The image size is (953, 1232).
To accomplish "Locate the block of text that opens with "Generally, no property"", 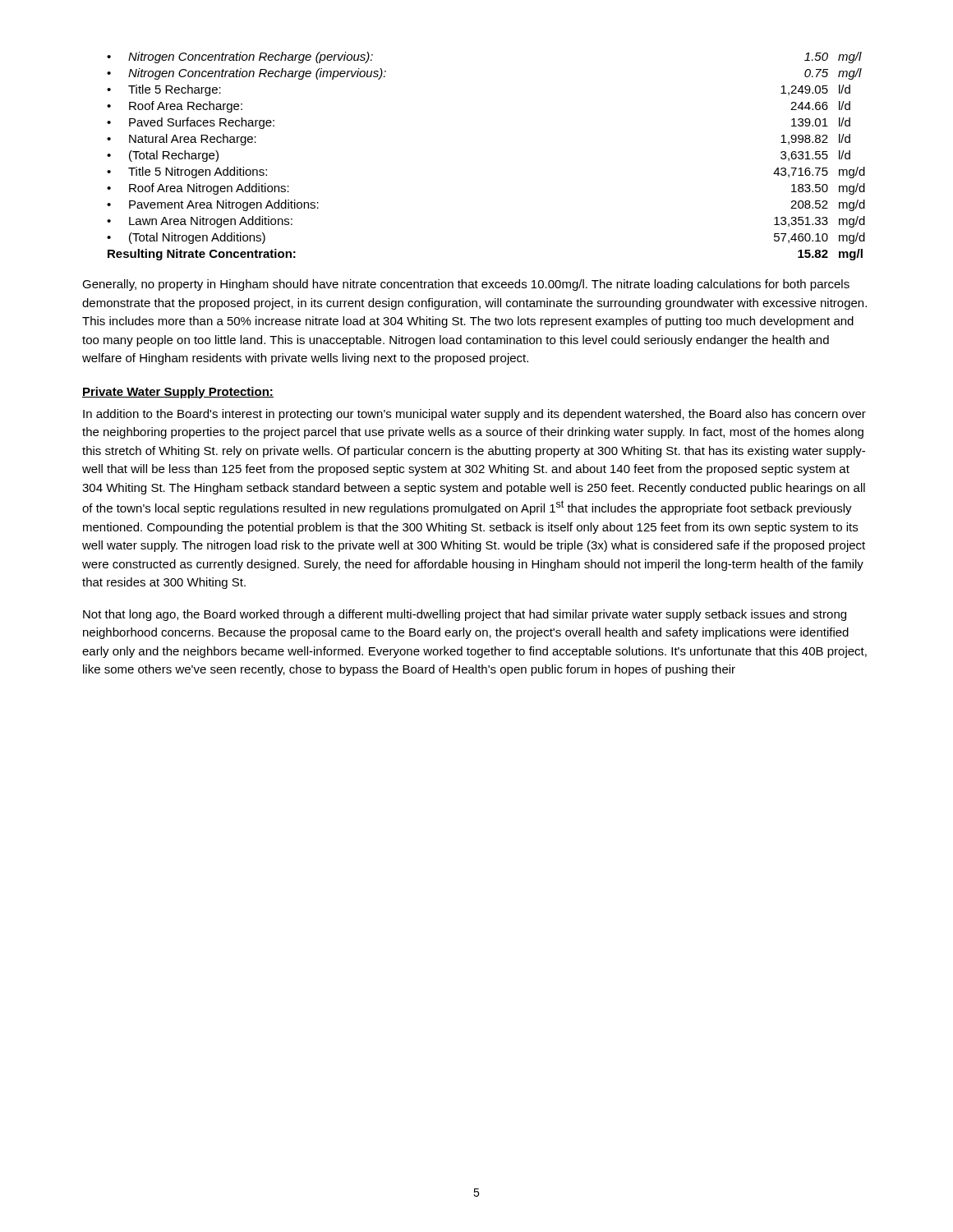I will tap(475, 321).
